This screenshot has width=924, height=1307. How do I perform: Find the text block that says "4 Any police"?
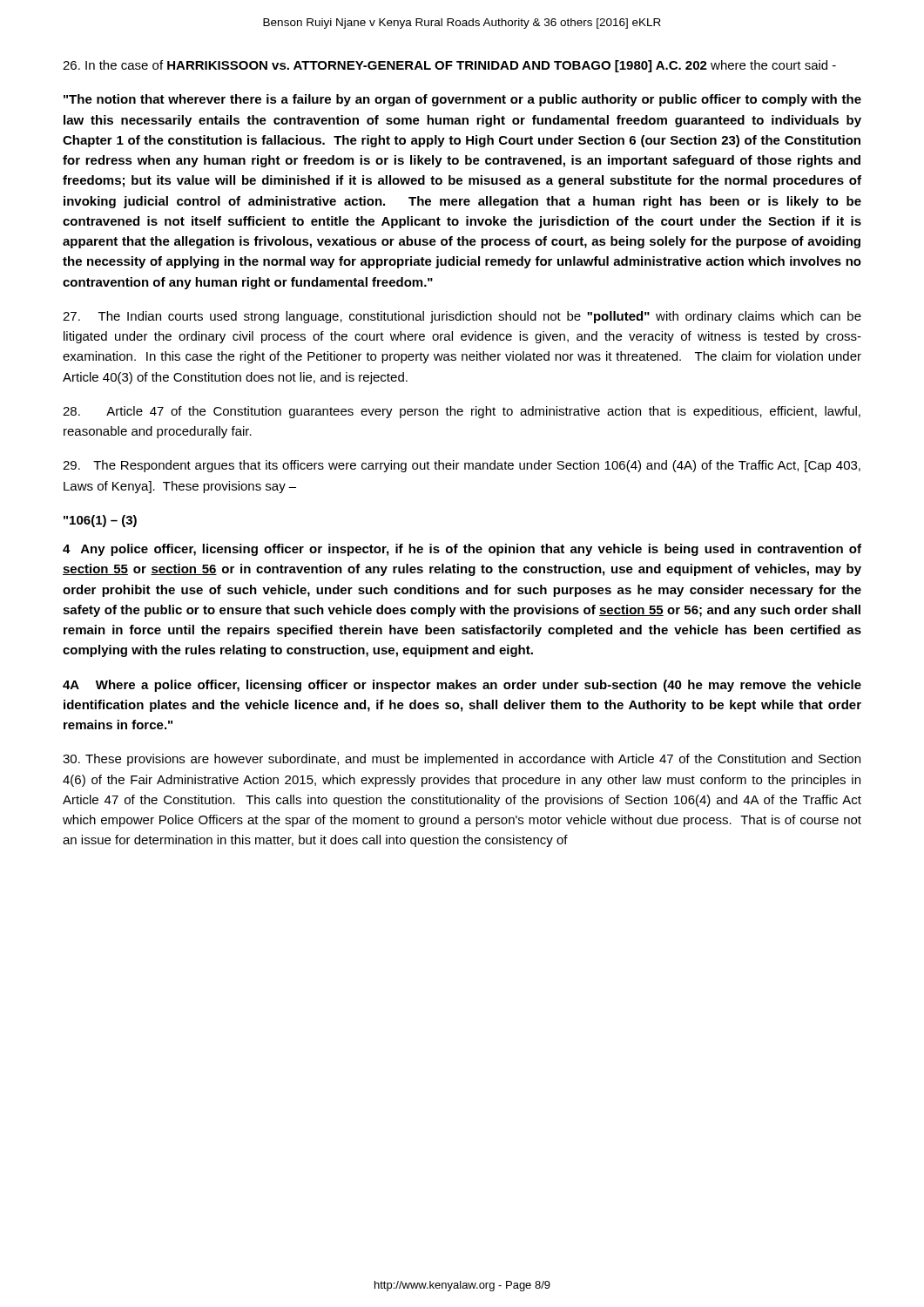tap(462, 599)
